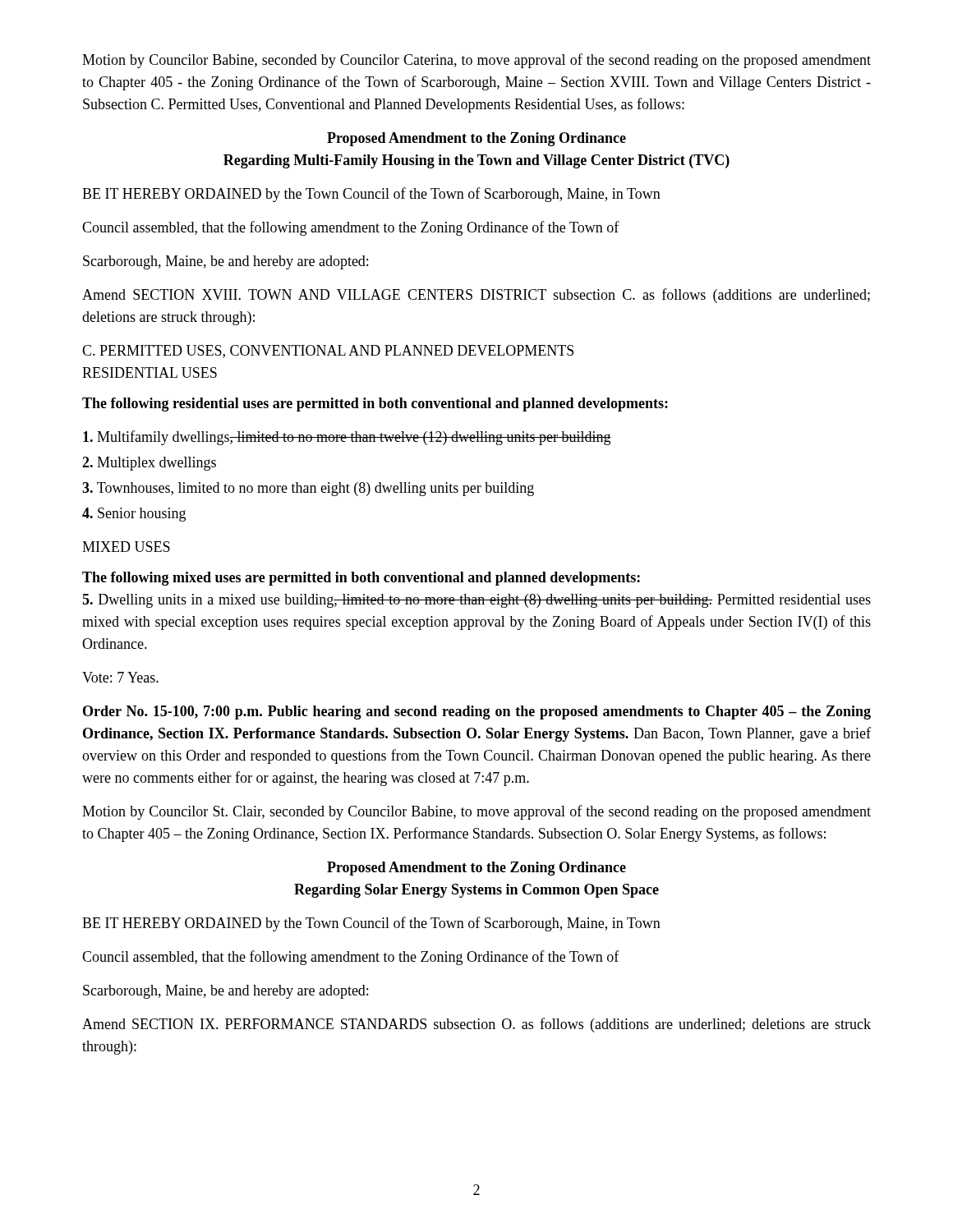Where is the passage that starts "The following residential"?

(x=375, y=403)
